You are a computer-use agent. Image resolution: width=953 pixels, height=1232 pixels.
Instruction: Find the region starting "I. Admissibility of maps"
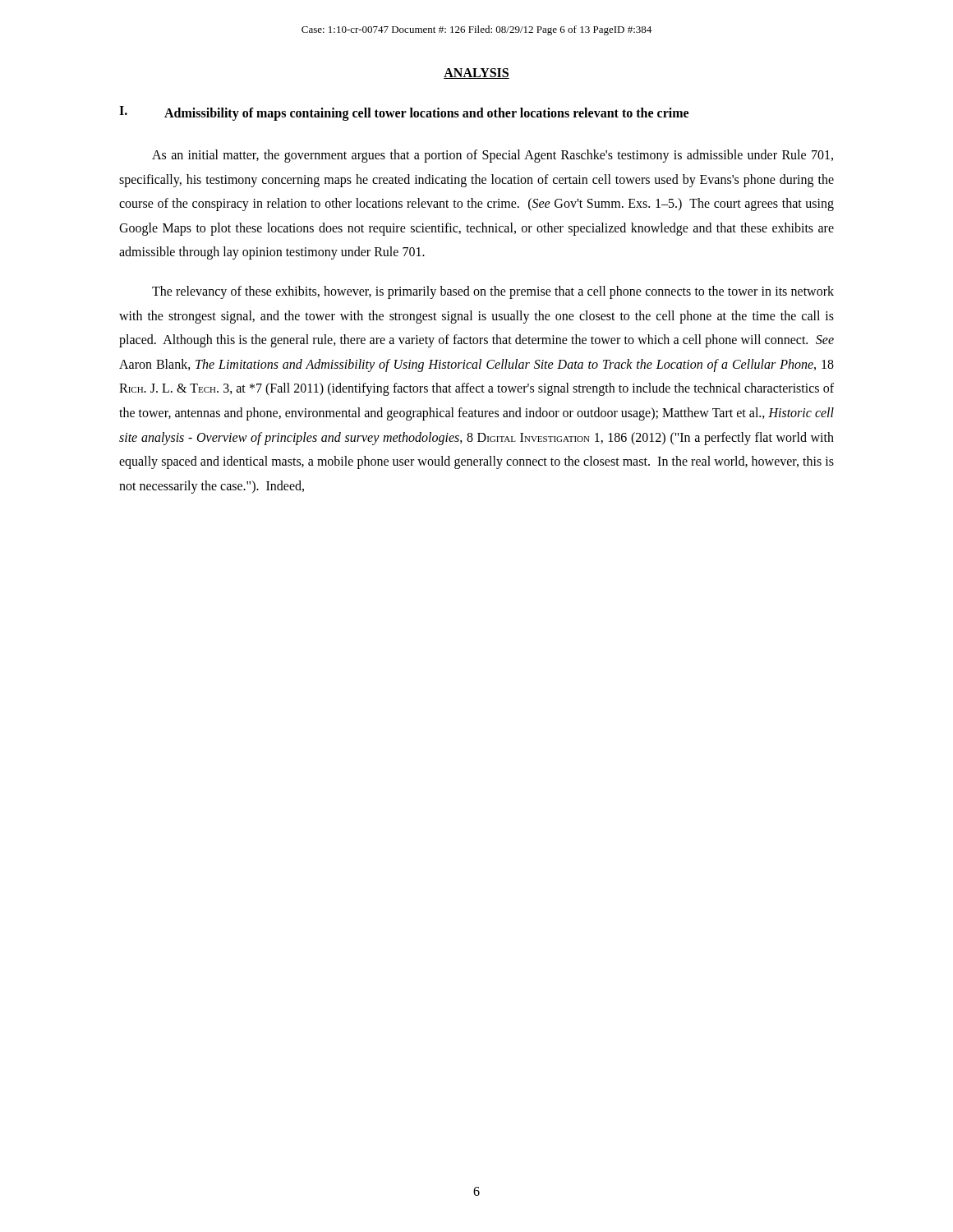pos(404,113)
